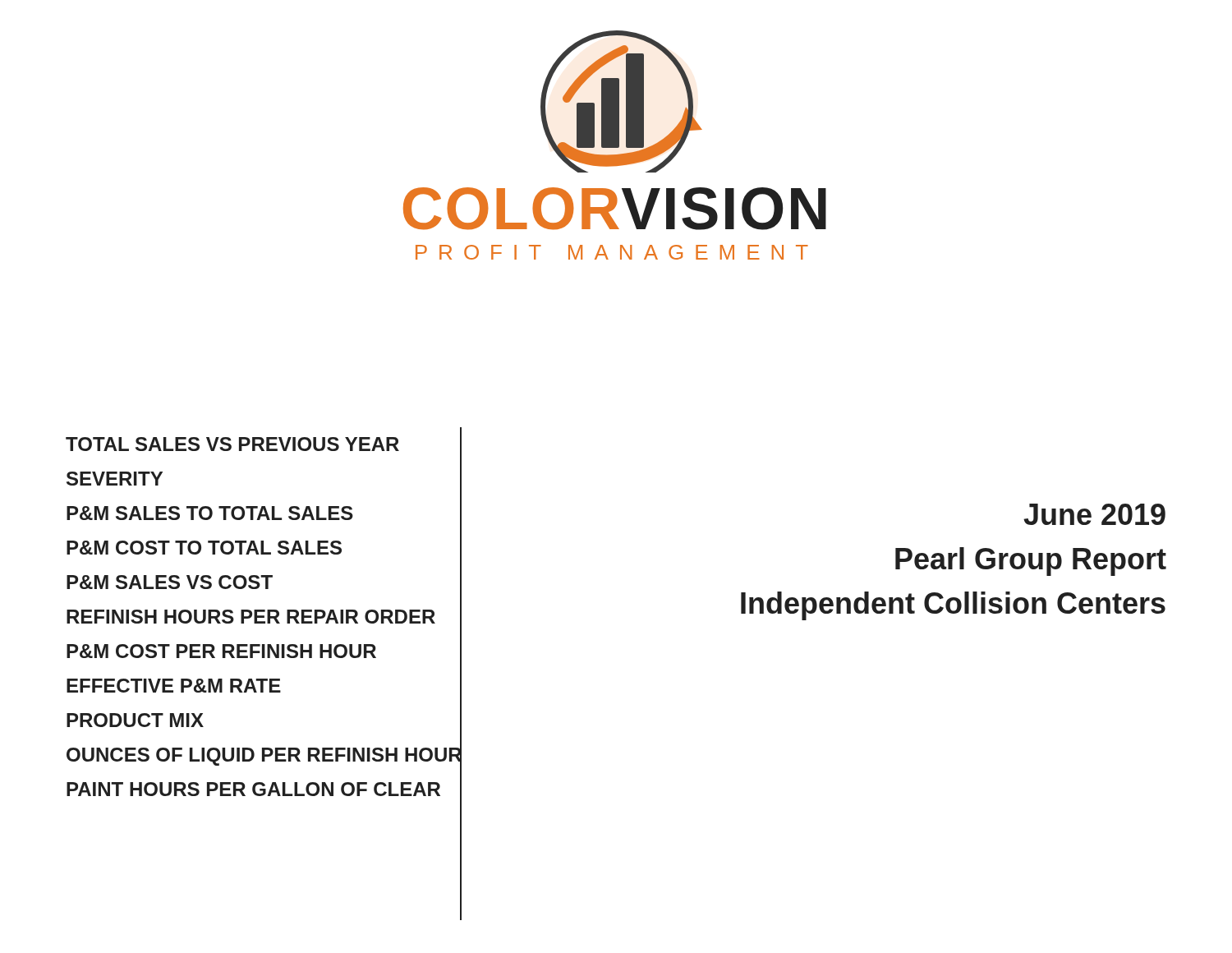The height and width of the screenshot is (953, 1232).
Task: Navigate to the text block starting "TOTAL SALES VS PREVIOUS YEAR"
Action: [233, 444]
